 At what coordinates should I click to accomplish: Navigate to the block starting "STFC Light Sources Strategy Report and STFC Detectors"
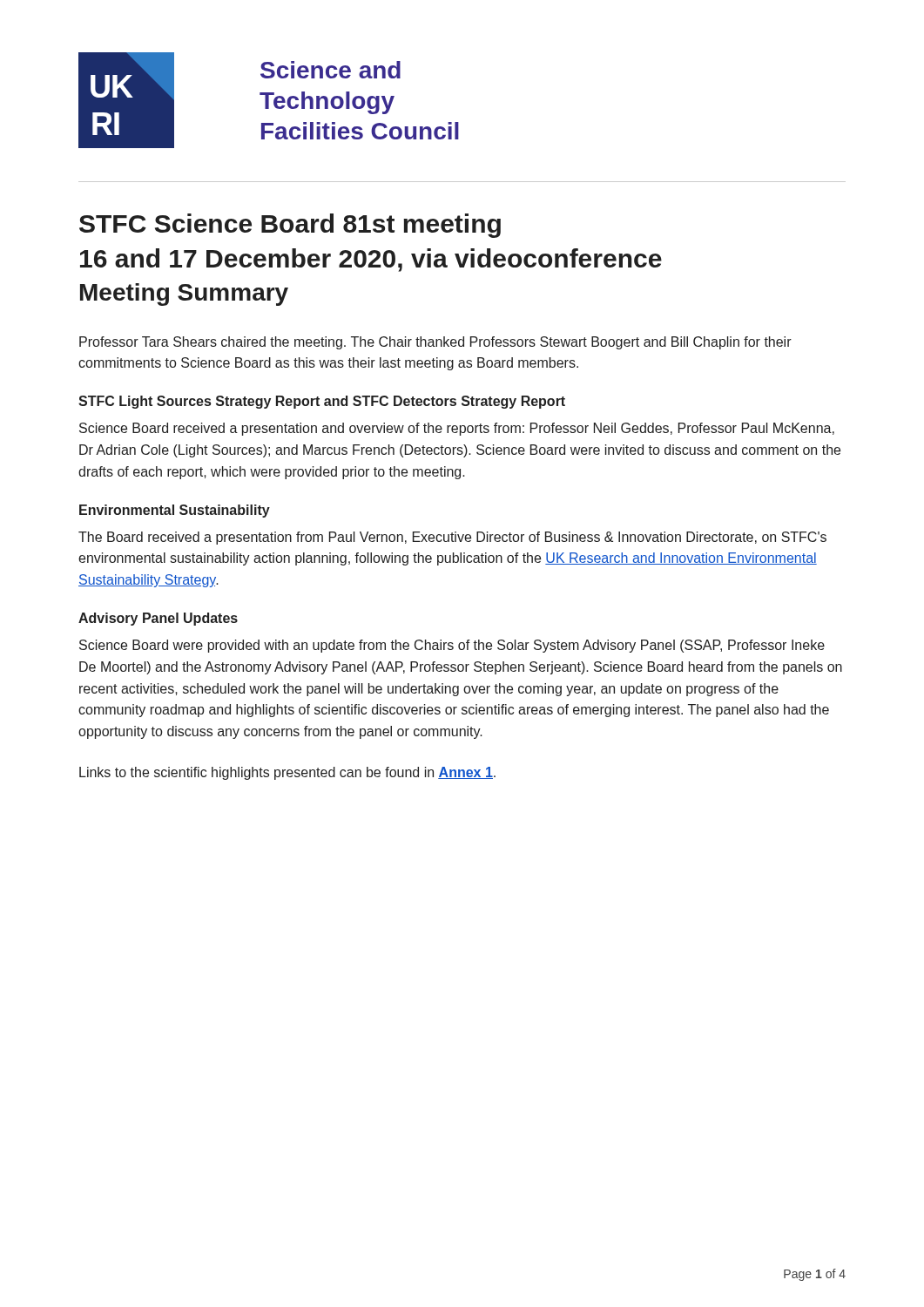(322, 401)
